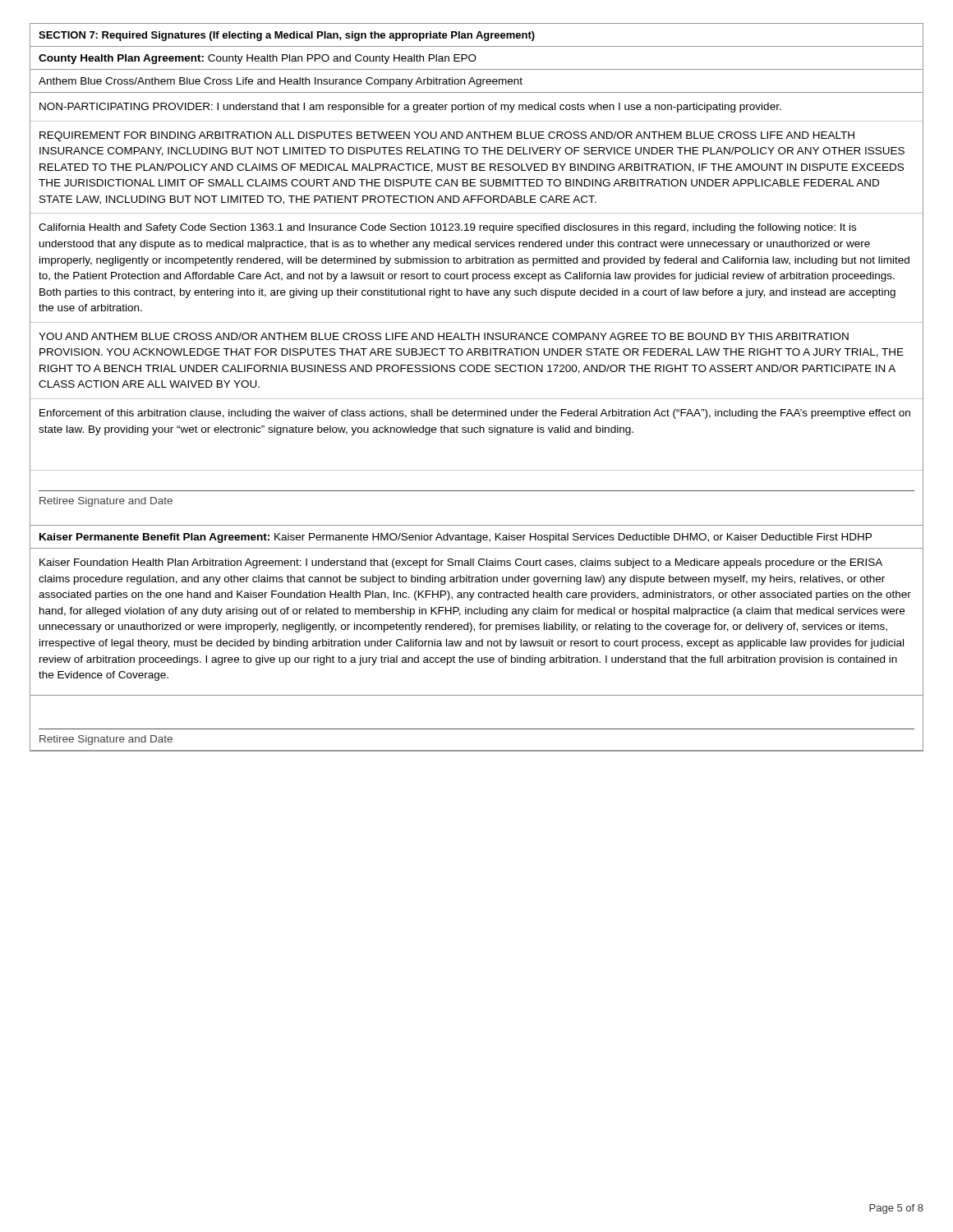
Task: Click on the element starting "County Health Plan Agreement: County Health Plan PPO"
Action: click(x=258, y=58)
